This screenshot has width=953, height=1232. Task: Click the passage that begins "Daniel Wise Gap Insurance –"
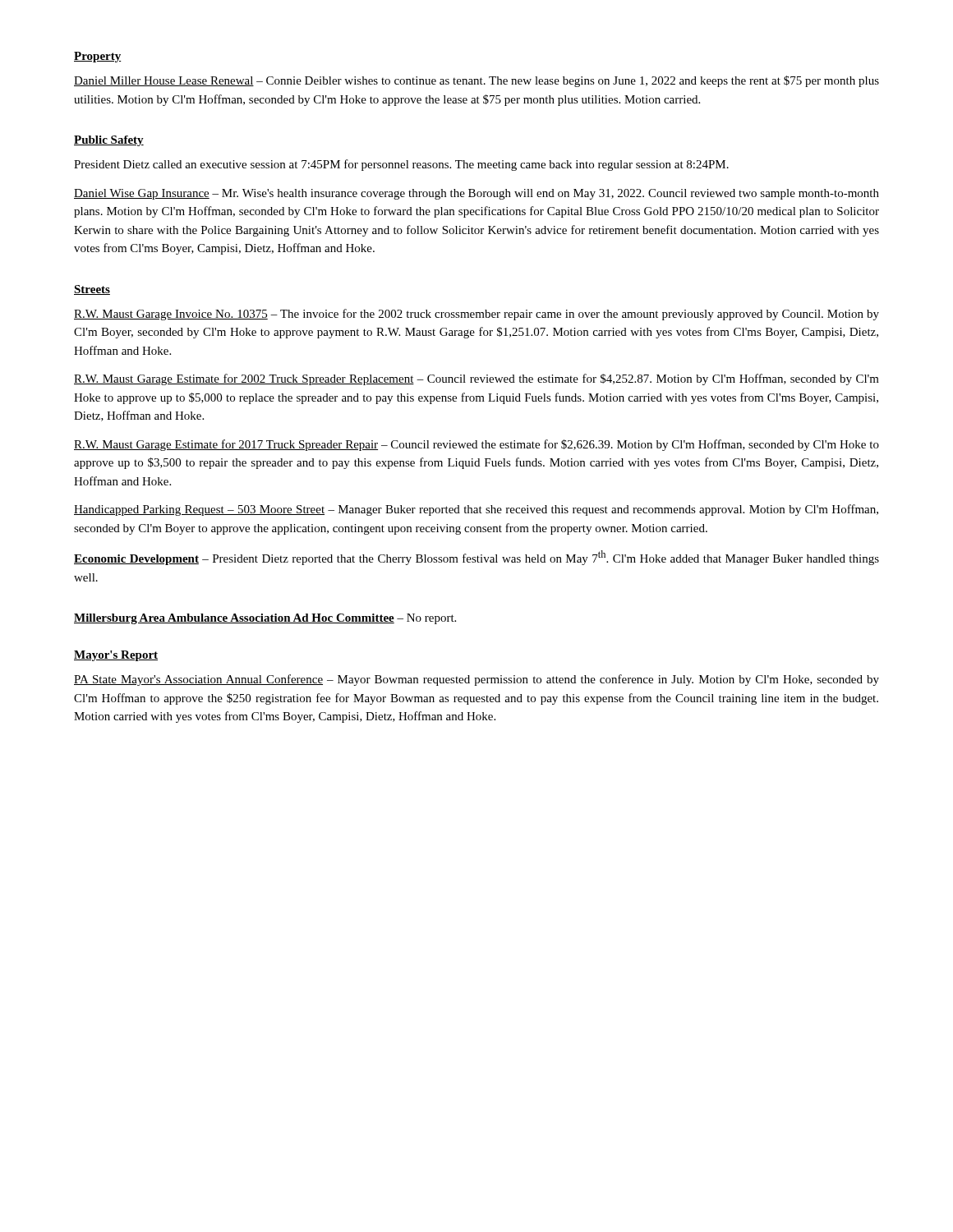476,220
